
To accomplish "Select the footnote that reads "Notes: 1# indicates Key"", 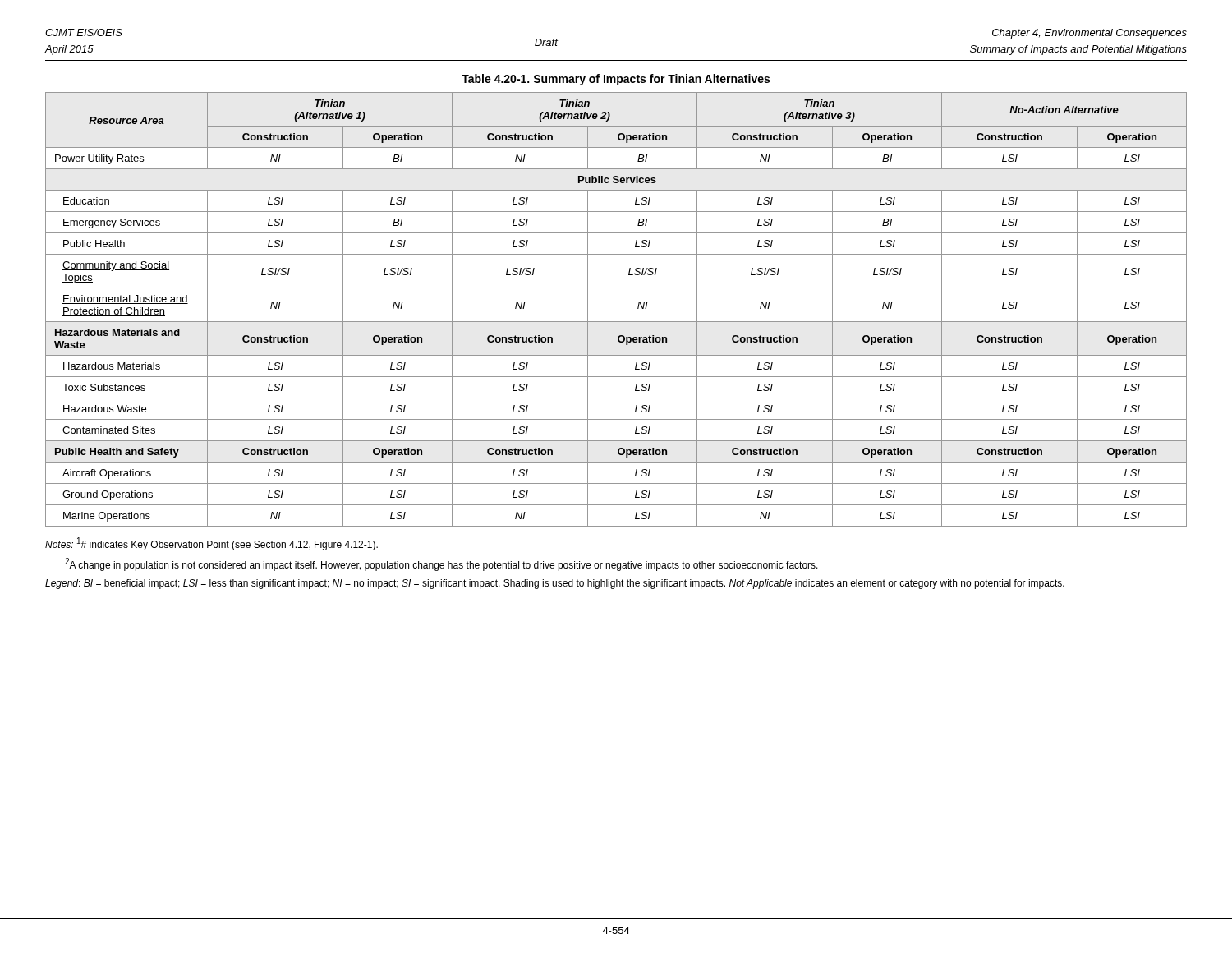I will (616, 563).
